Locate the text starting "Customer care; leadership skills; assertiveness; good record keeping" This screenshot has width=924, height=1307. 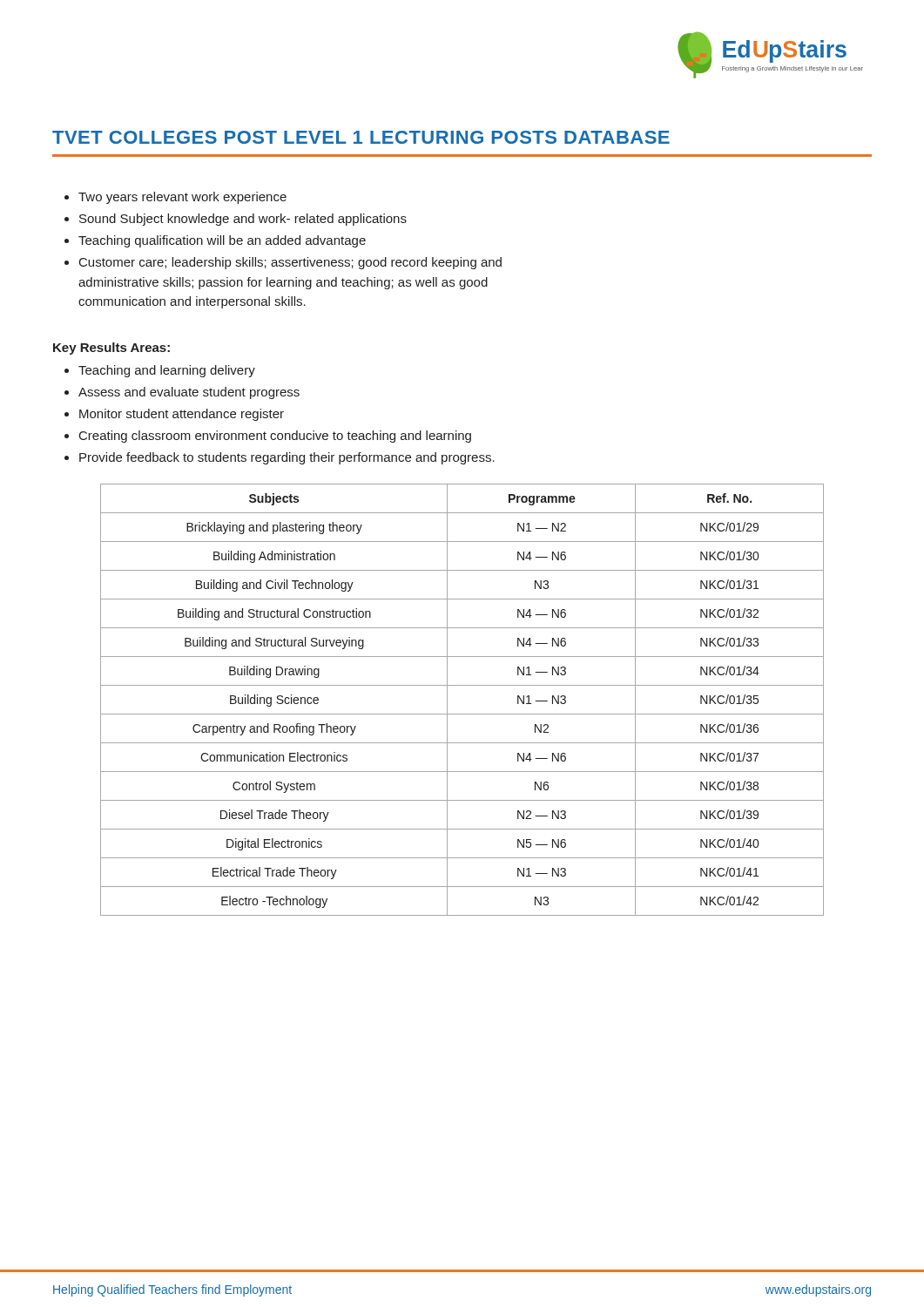click(x=462, y=282)
